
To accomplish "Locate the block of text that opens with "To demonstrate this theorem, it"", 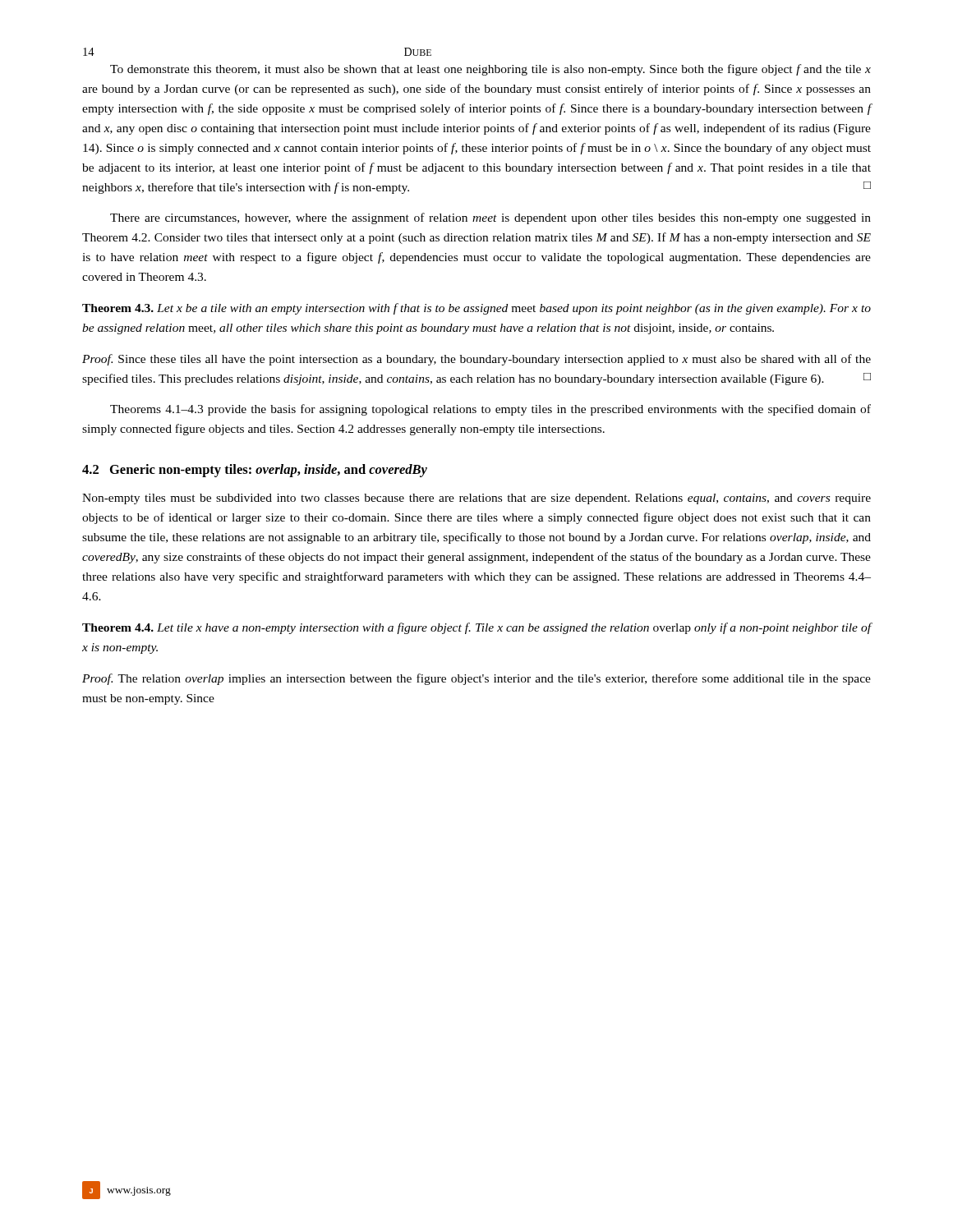I will click(x=476, y=128).
